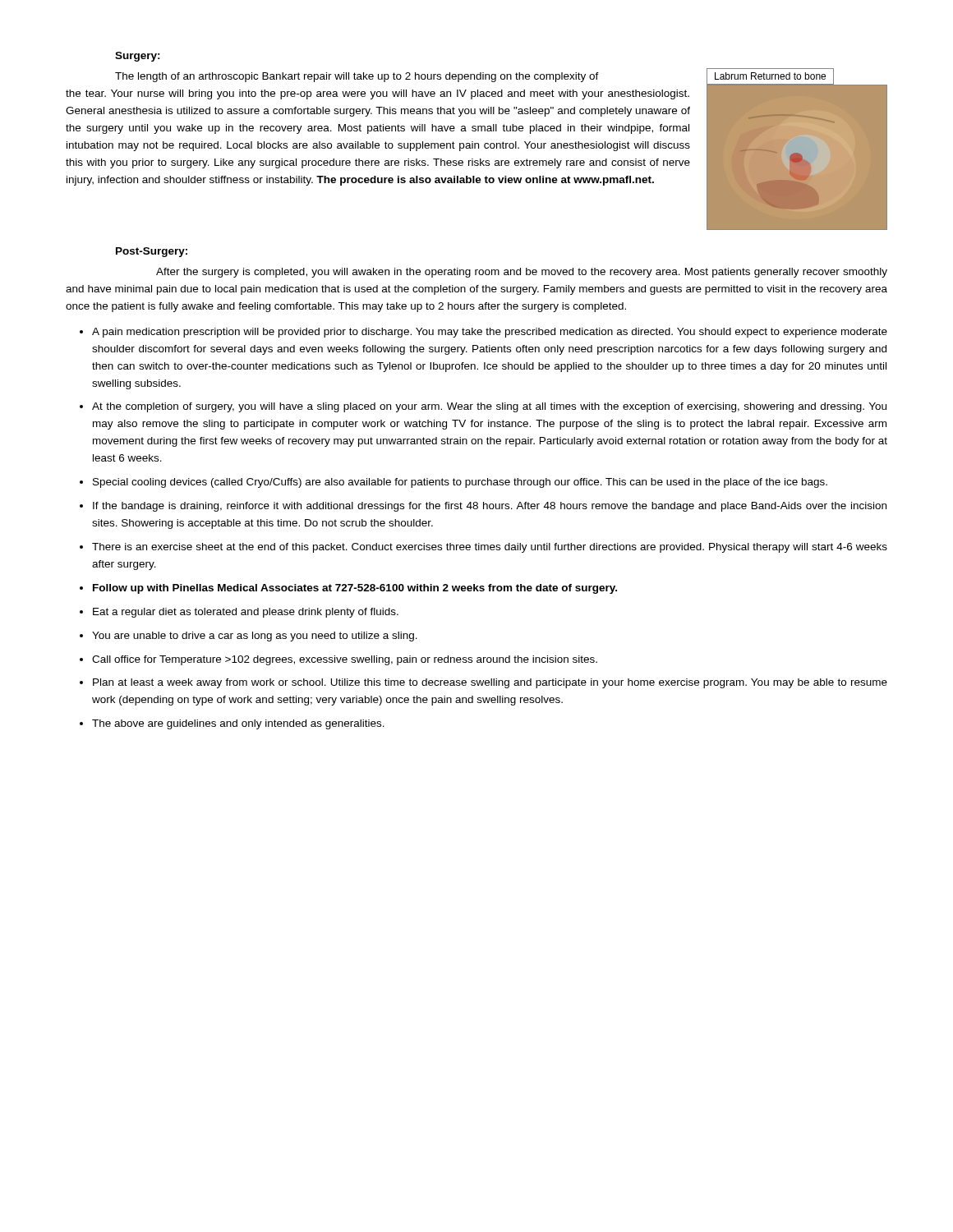The width and height of the screenshot is (953, 1232).
Task: Find the passage starting "Special cooling devices (called Cryo/Cuffs)"
Action: pyautogui.click(x=460, y=482)
